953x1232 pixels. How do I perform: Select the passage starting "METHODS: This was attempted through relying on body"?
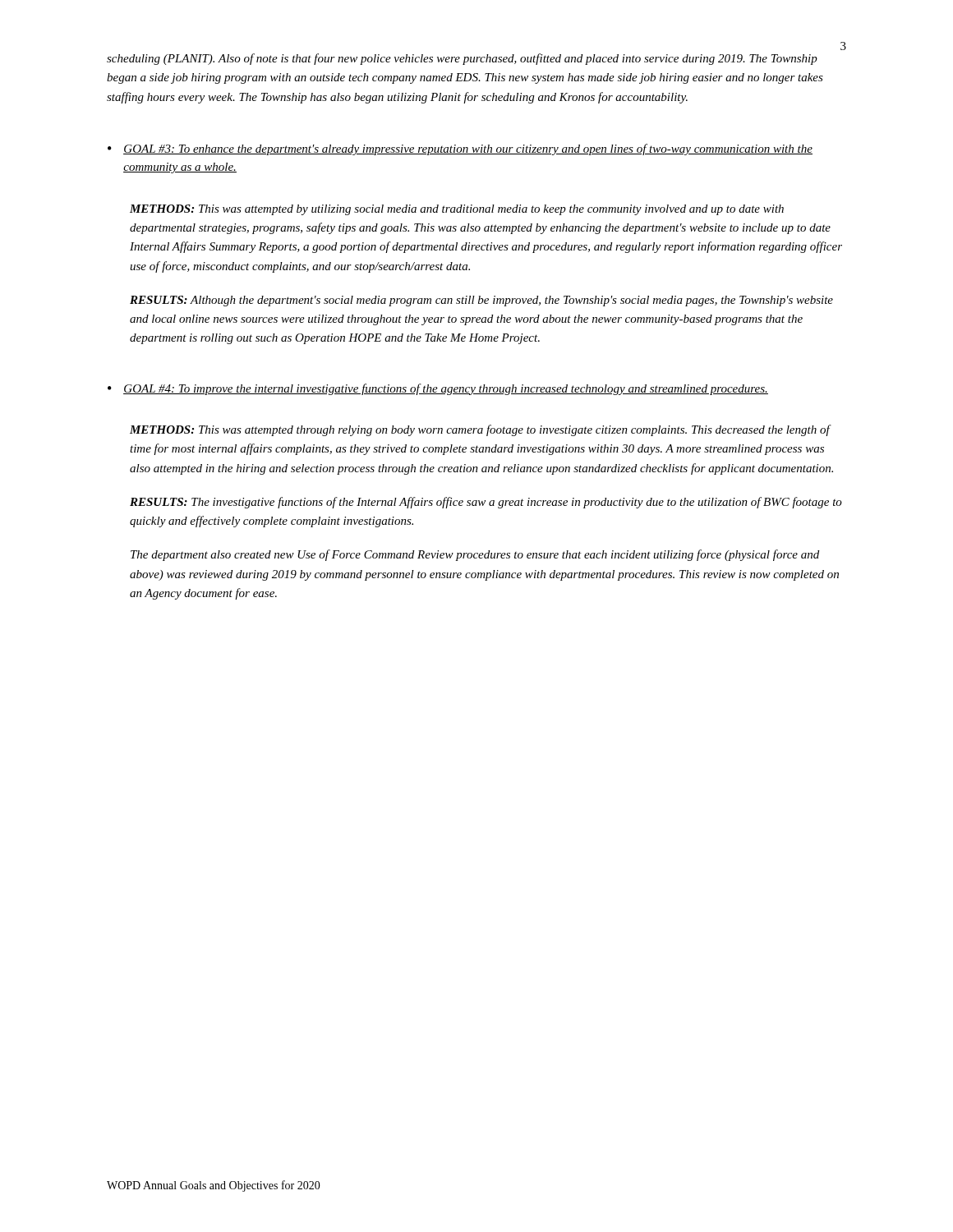[x=482, y=449]
